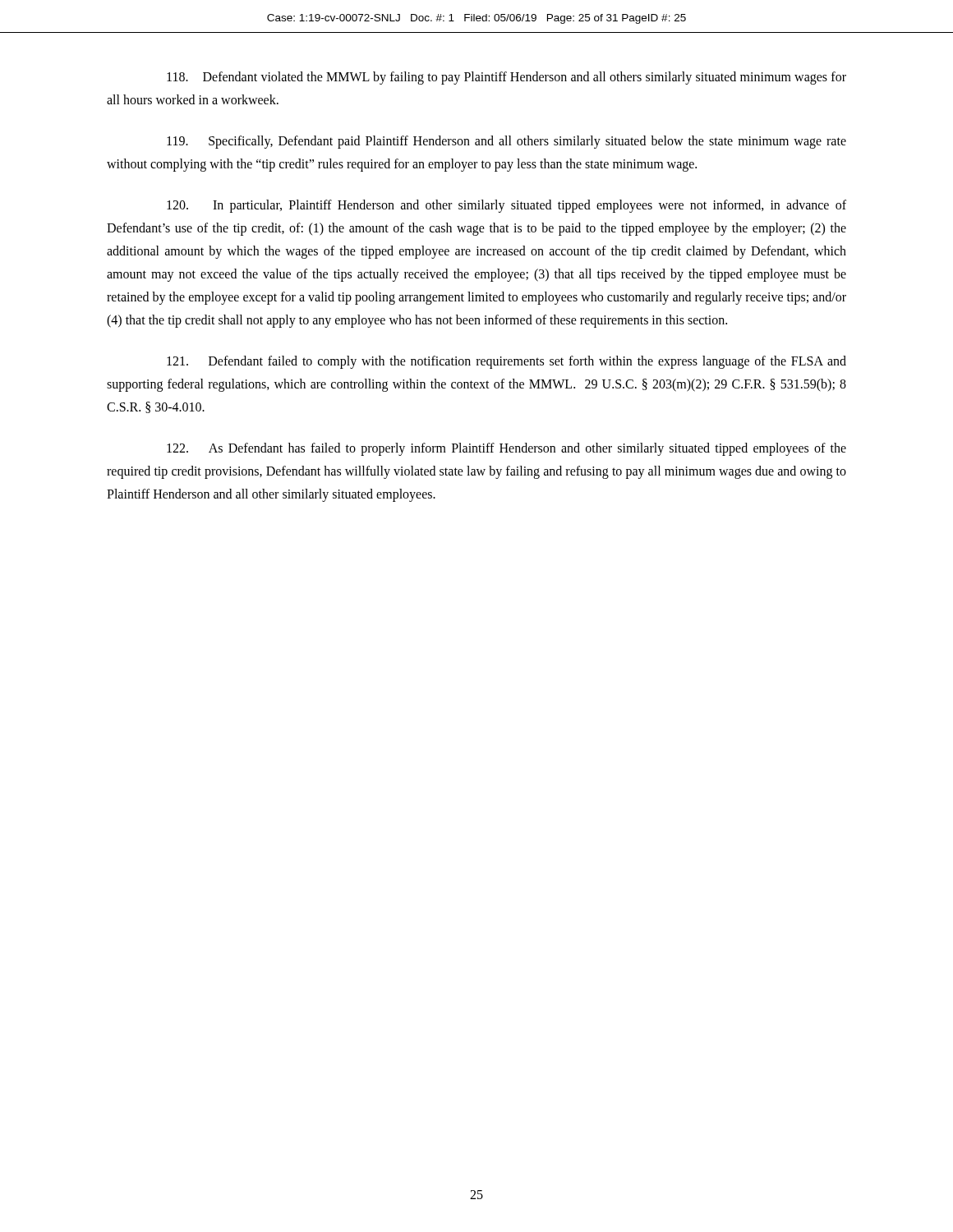Point to the text starting "Specifically, Defendant paid Plaintiff Henderson and all"
The image size is (953, 1232).
click(476, 152)
